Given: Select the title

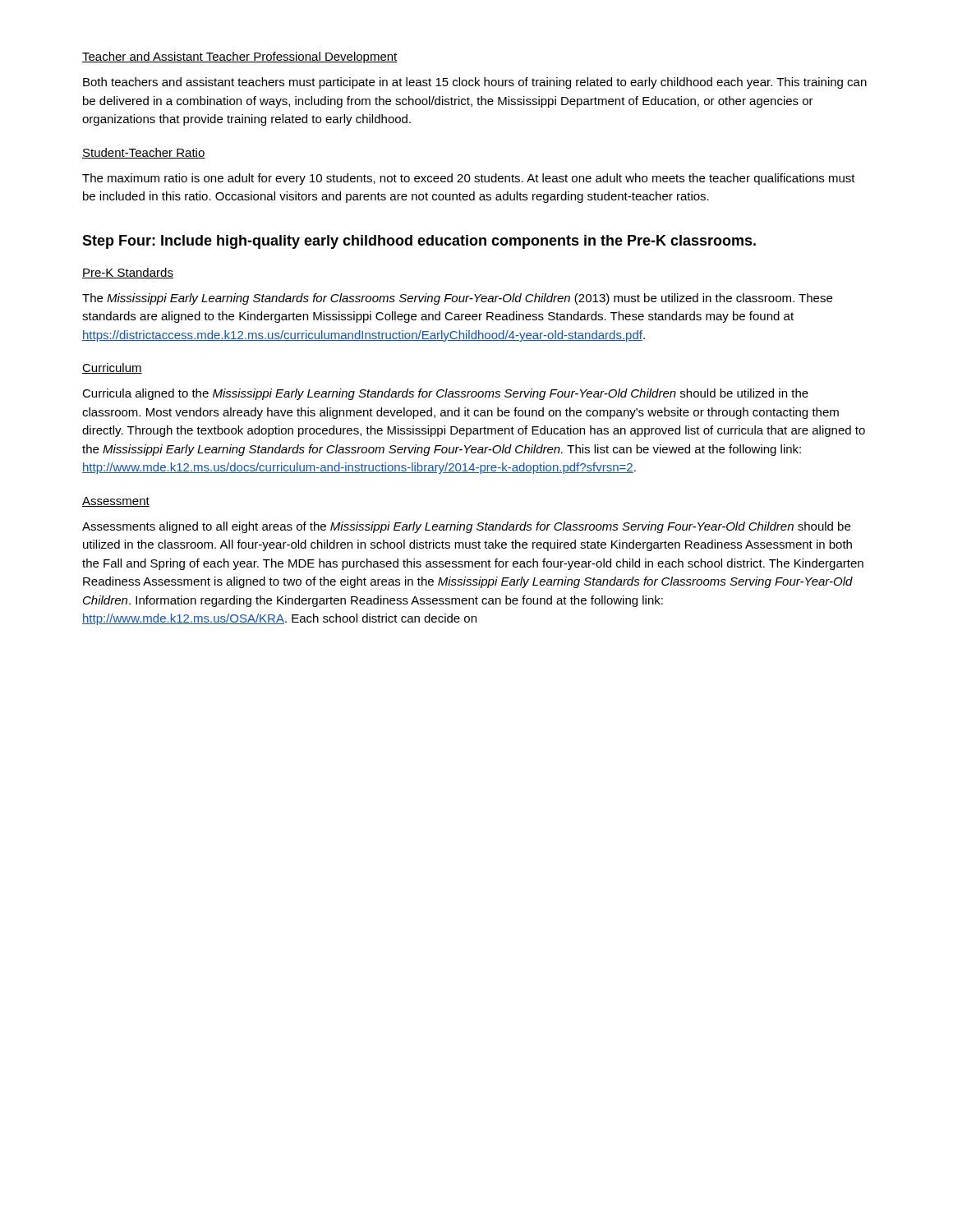Looking at the screenshot, I should (419, 240).
